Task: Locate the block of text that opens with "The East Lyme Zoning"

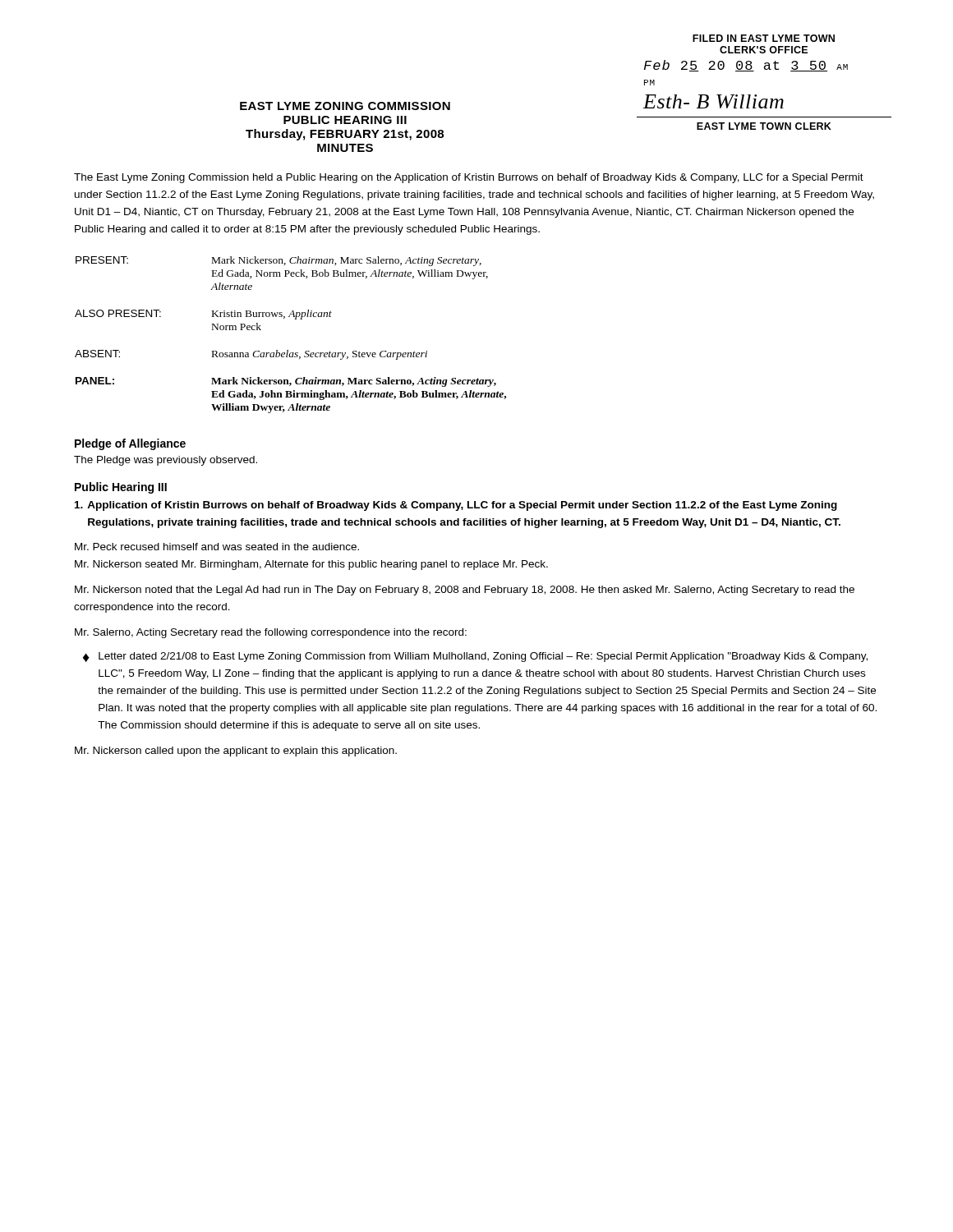Action: 474,203
